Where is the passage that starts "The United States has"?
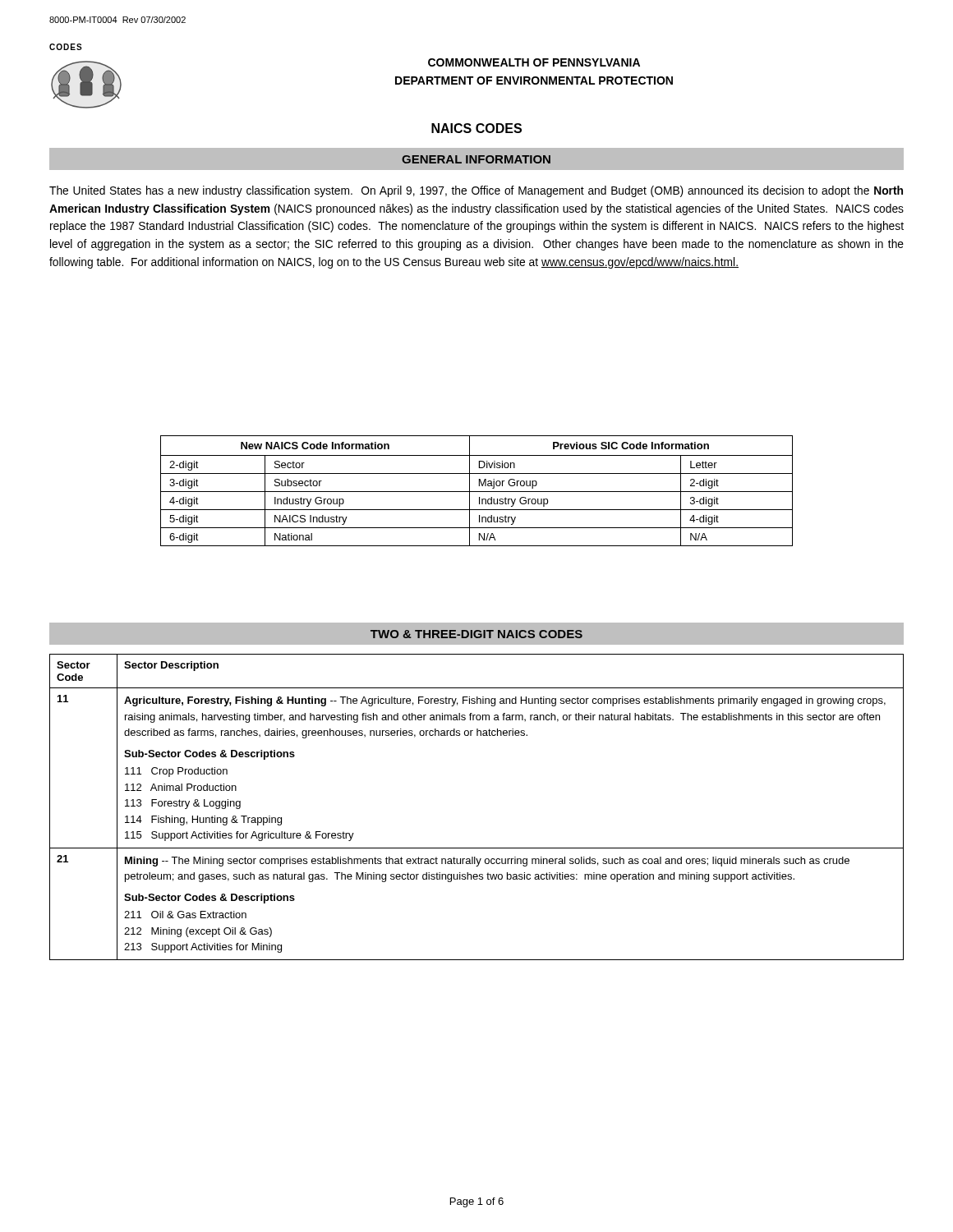The image size is (953, 1232). coord(476,227)
